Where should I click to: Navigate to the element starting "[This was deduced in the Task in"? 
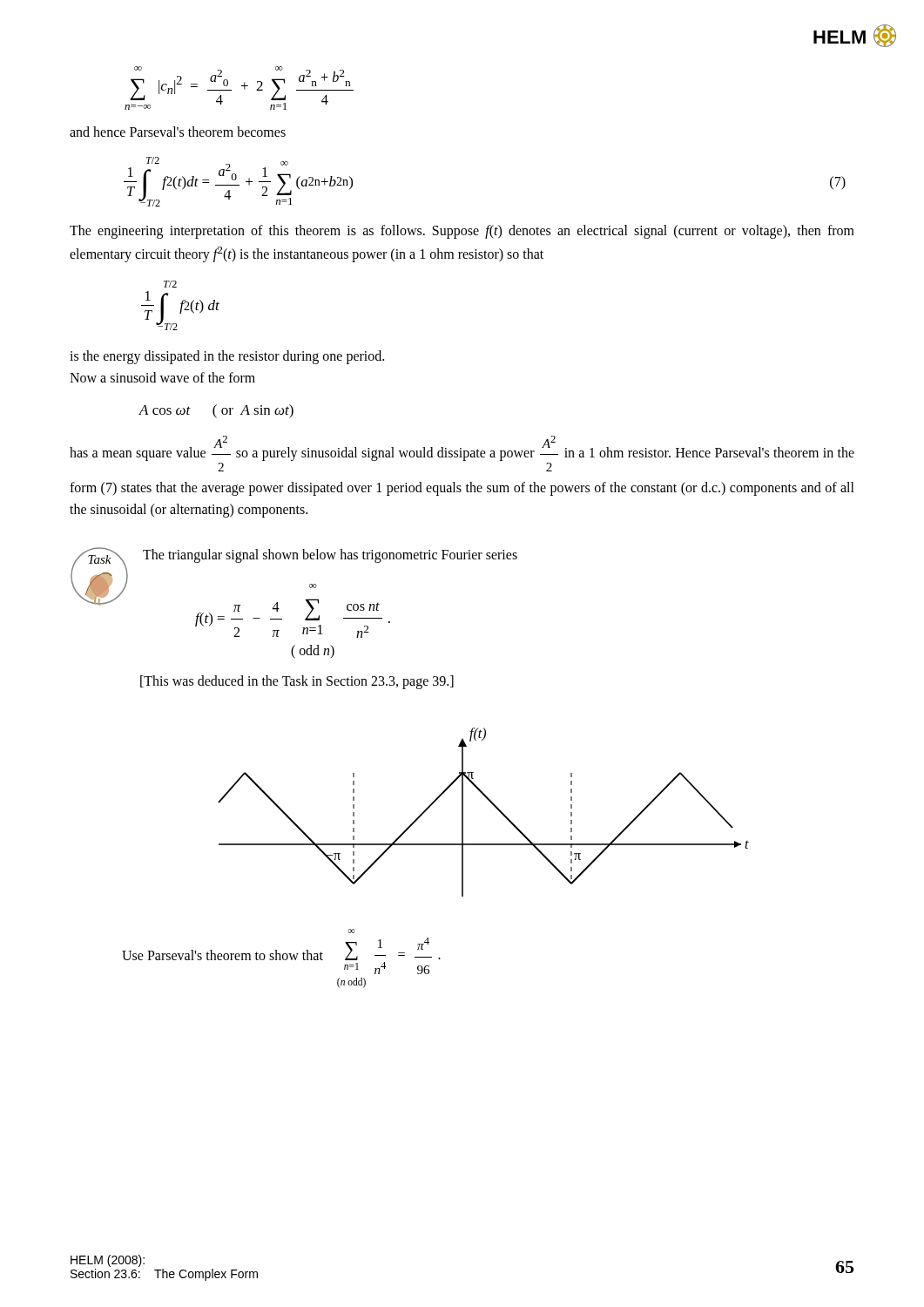tap(297, 681)
